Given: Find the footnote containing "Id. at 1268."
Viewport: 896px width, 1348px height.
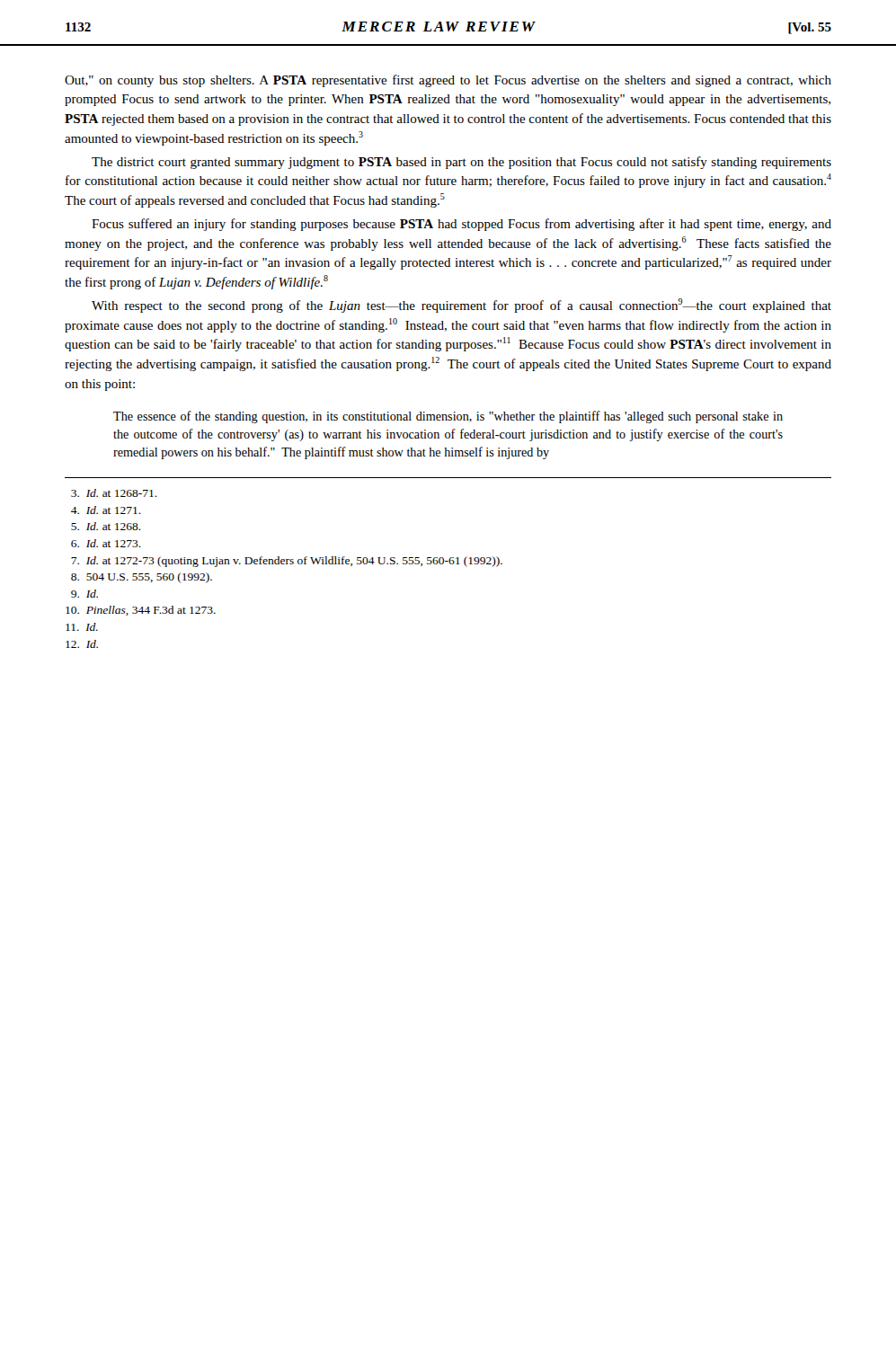Looking at the screenshot, I should click(x=103, y=527).
